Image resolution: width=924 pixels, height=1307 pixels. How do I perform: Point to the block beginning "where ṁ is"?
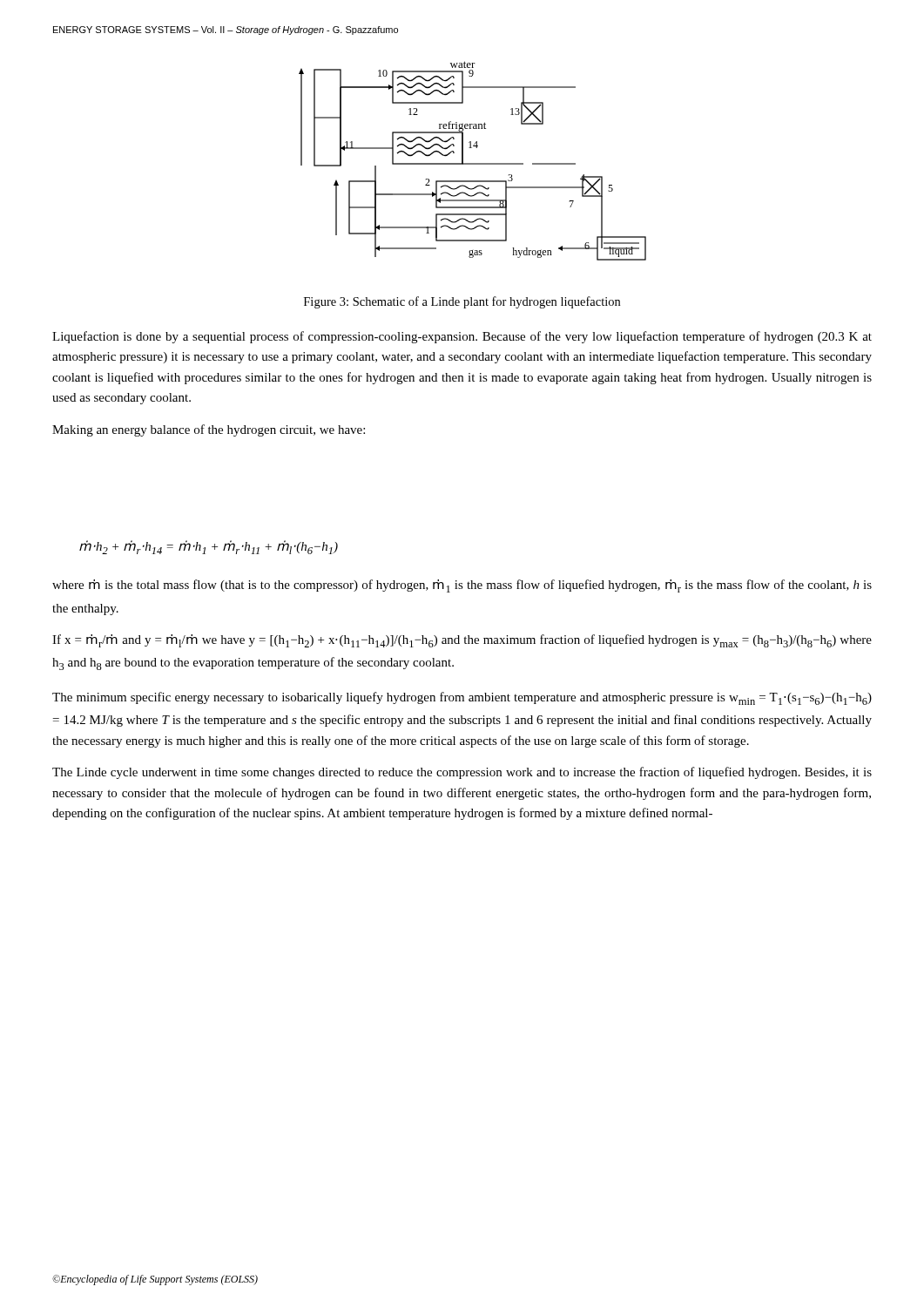tap(462, 699)
